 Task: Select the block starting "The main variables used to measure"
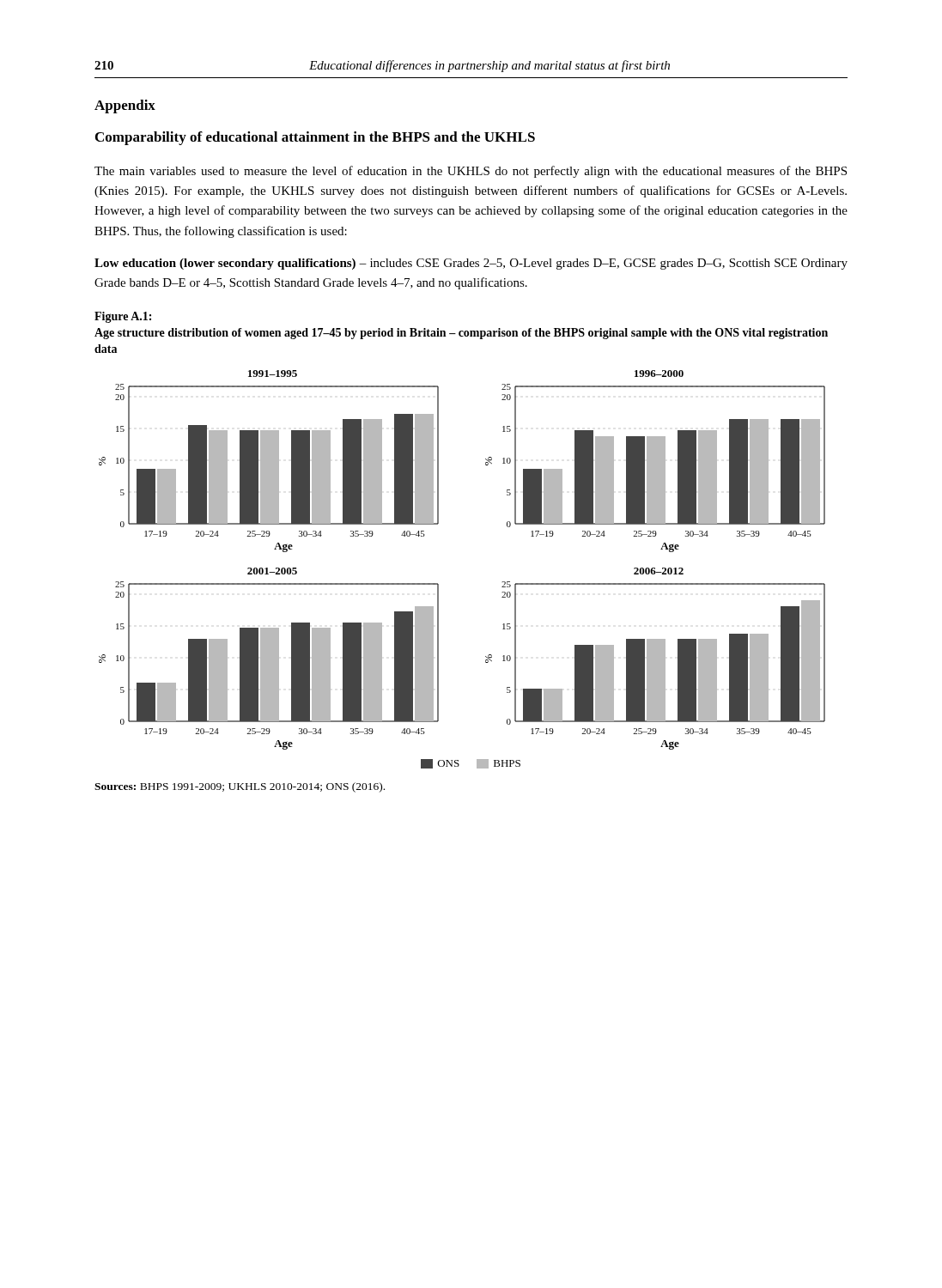(471, 201)
